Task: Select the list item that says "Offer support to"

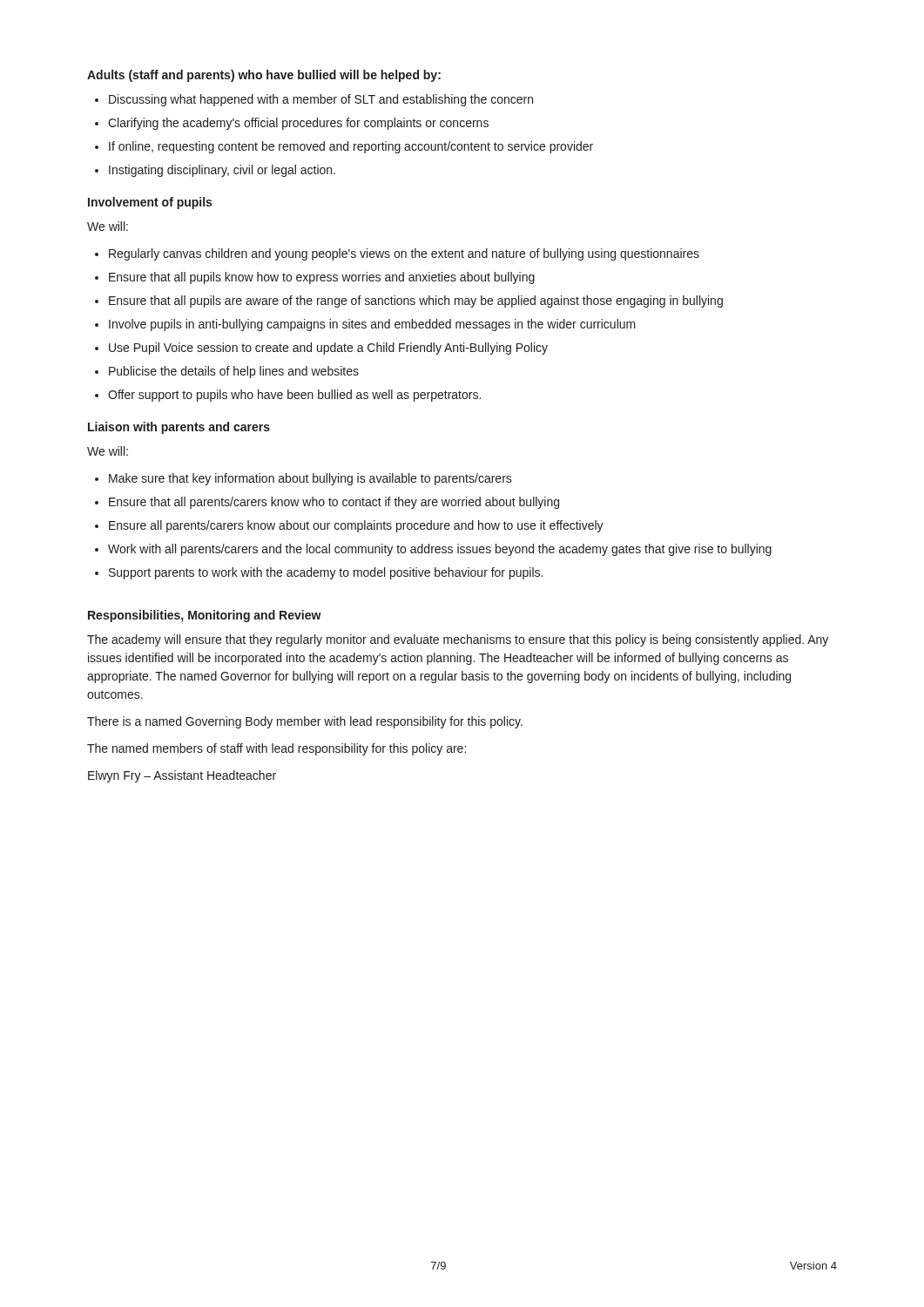Action: [x=472, y=395]
